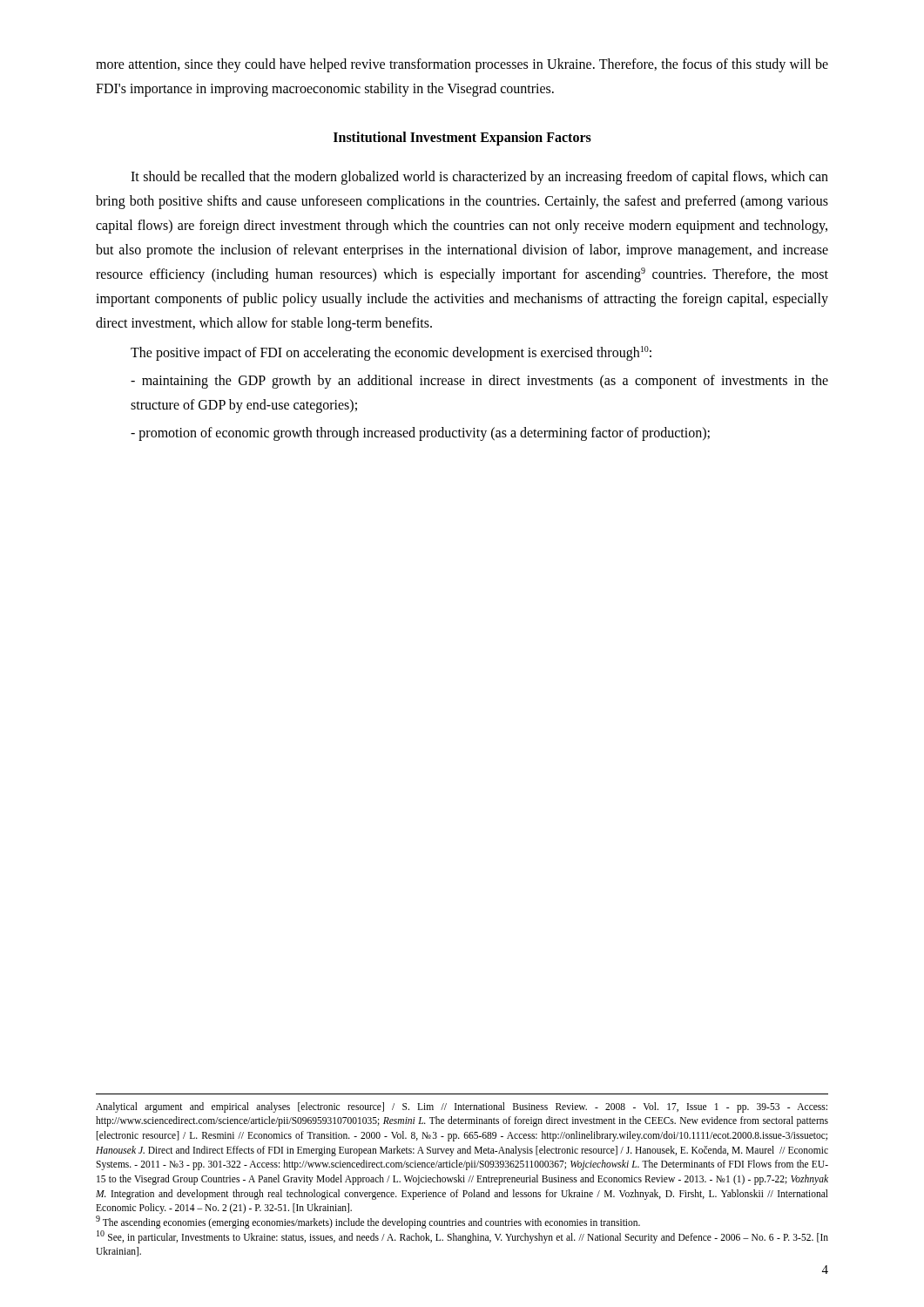Image resolution: width=924 pixels, height=1307 pixels.
Task: Locate the region starting "maintaining the GDP growth by an"
Action: (x=479, y=393)
